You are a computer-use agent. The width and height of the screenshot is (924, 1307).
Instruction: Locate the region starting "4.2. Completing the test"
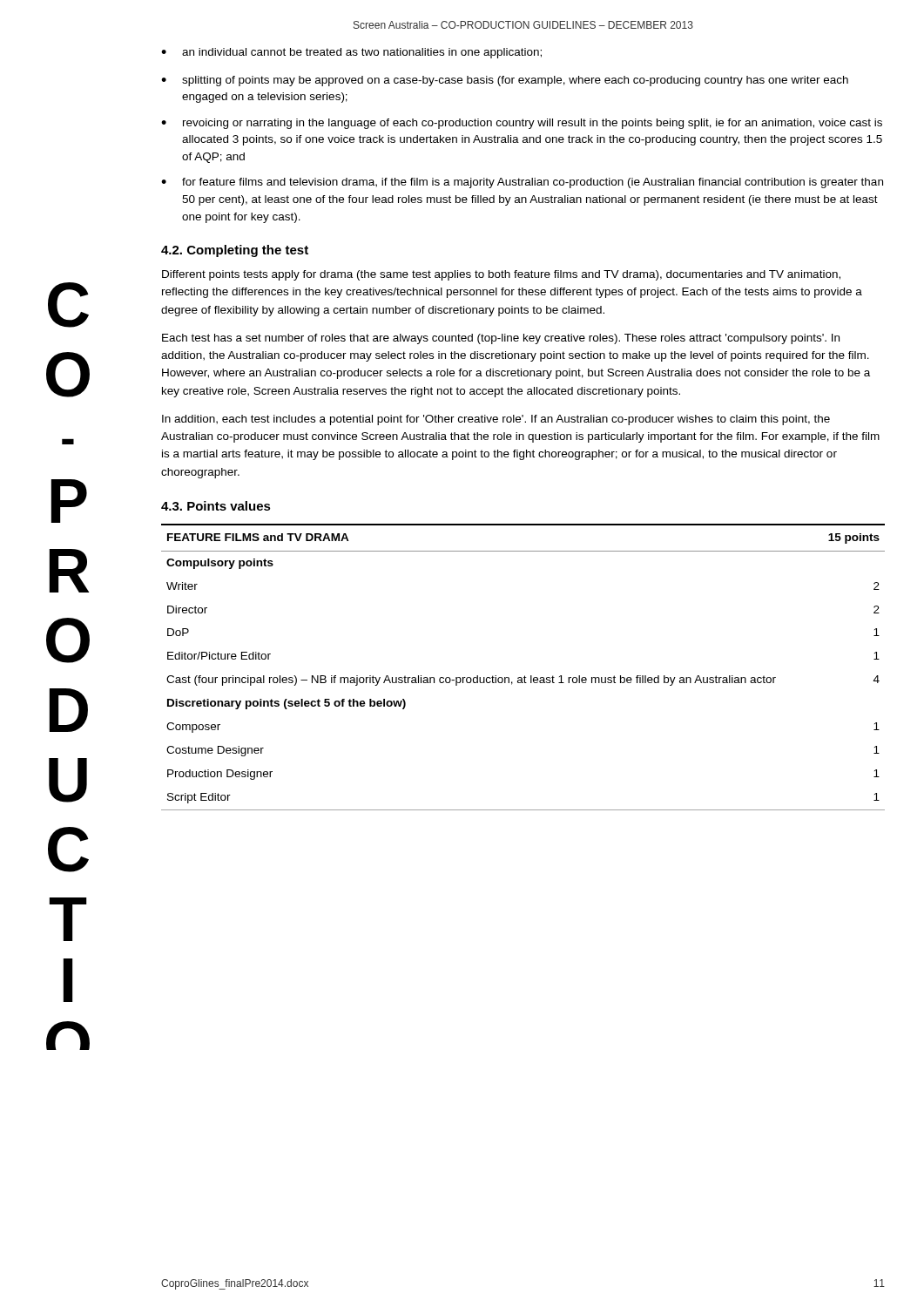pyautogui.click(x=235, y=250)
